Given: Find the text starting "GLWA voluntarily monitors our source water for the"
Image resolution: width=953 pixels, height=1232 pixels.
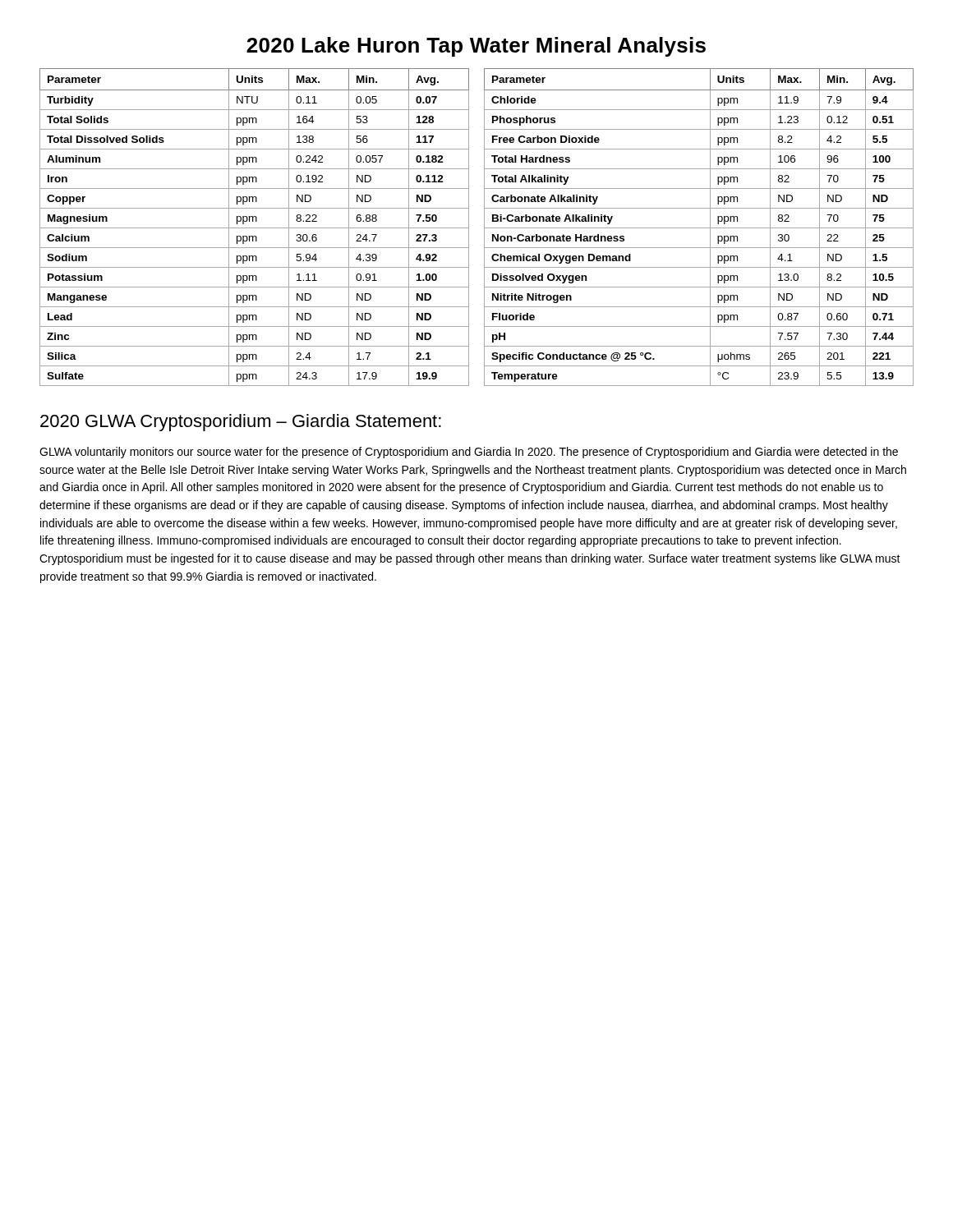Looking at the screenshot, I should point(473,514).
